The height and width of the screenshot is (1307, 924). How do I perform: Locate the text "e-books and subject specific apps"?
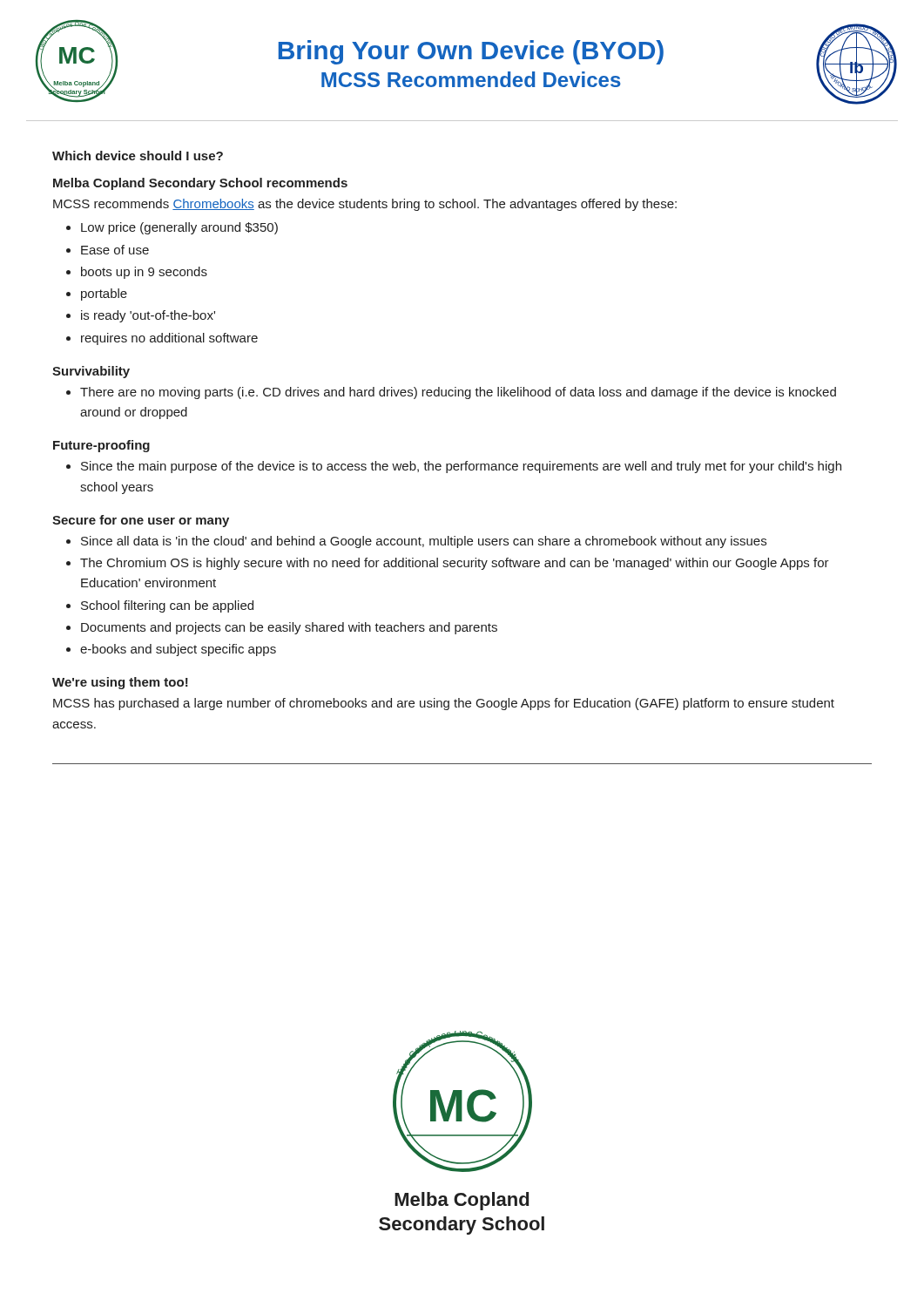click(x=178, y=649)
